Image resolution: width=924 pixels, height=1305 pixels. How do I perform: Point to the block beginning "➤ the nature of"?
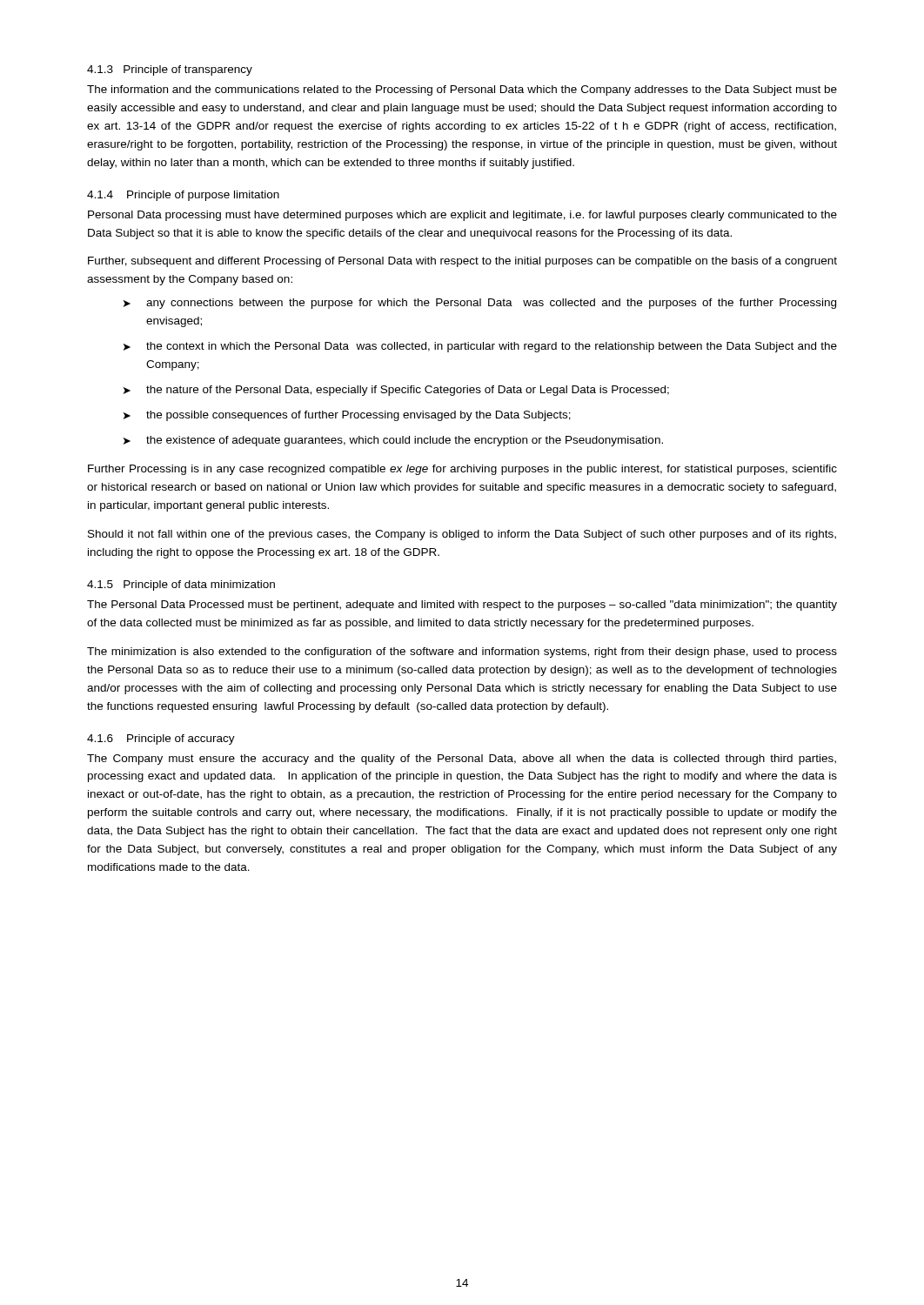[x=479, y=390]
